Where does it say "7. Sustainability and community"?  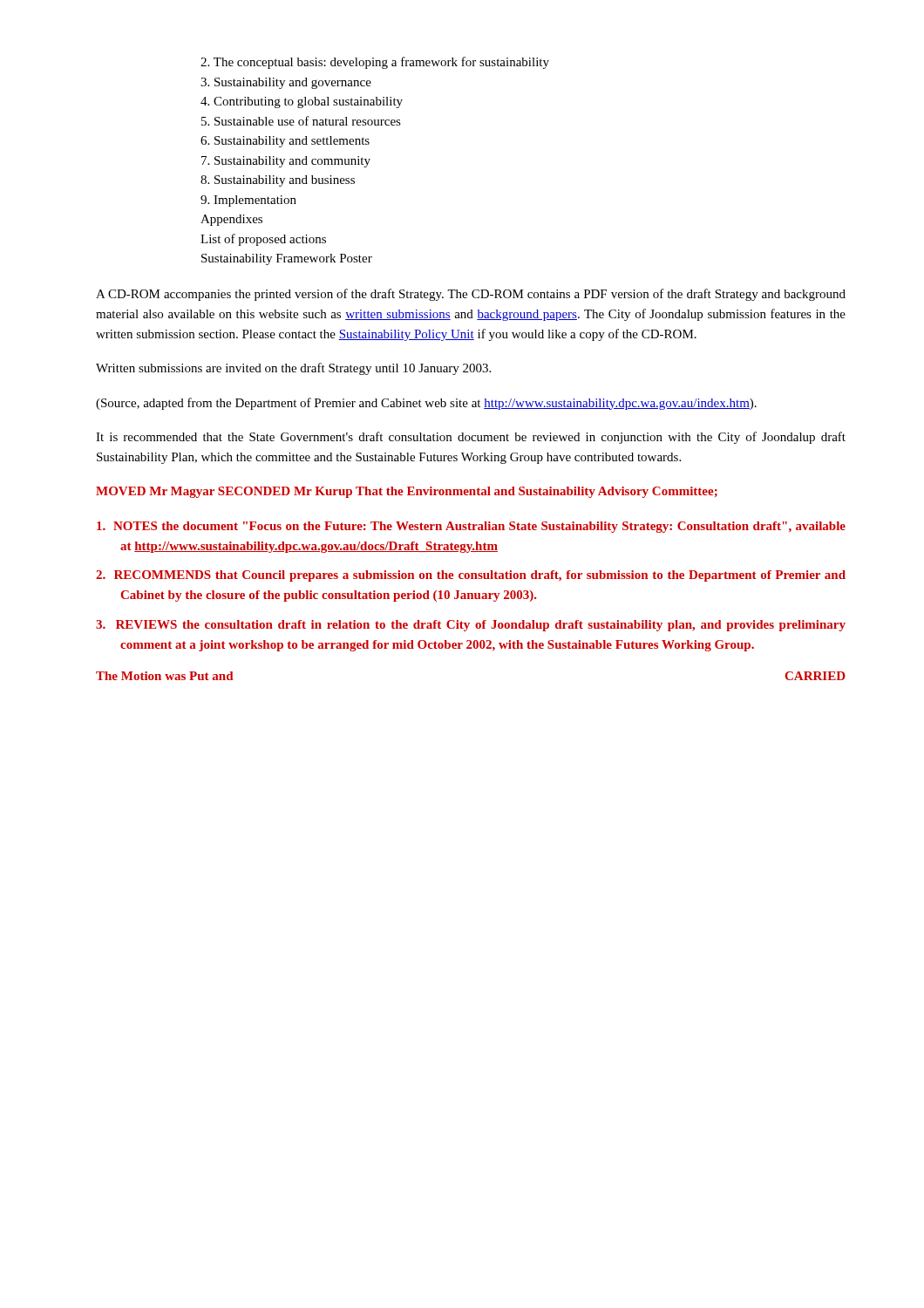click(x=285, y=160)
